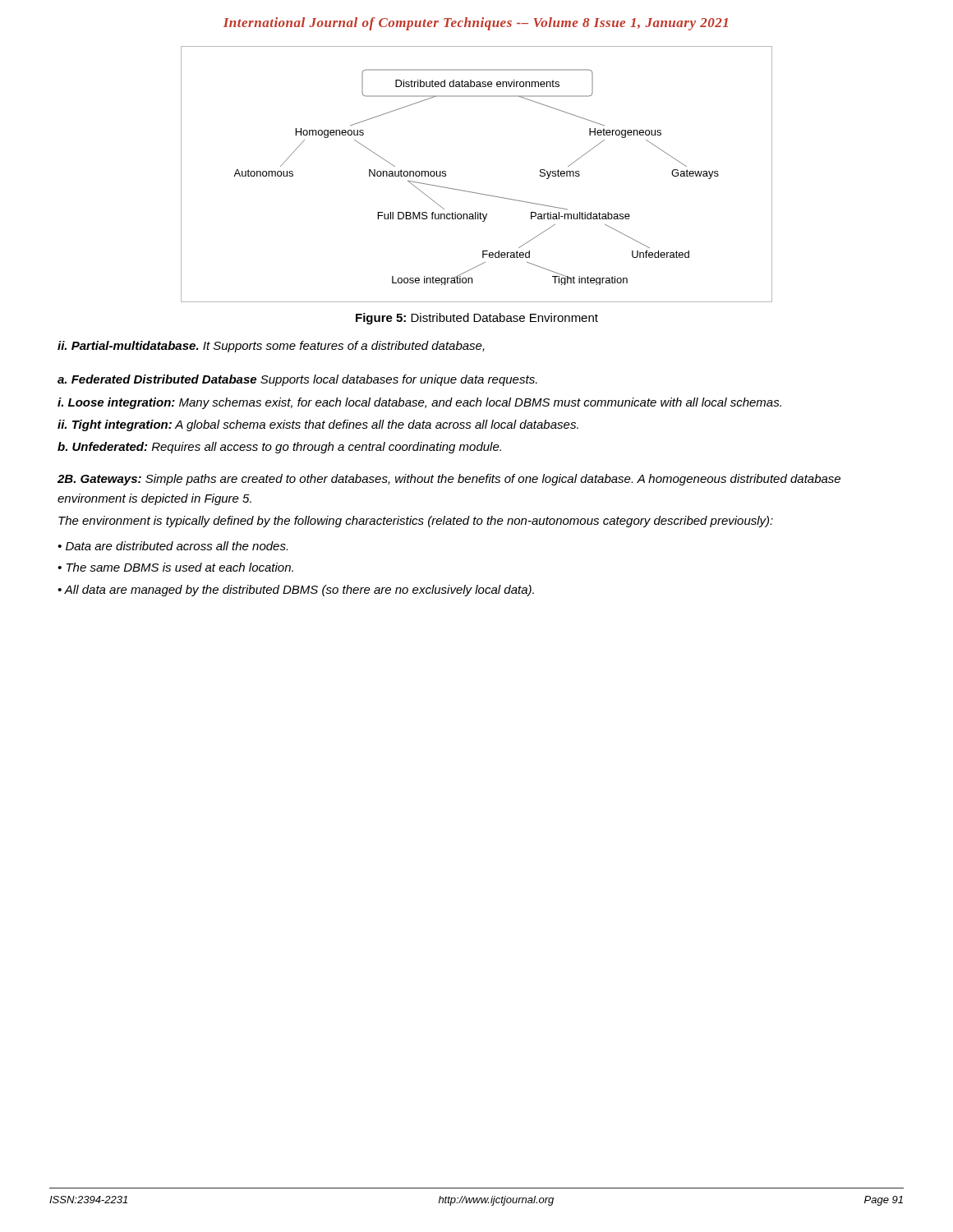Navigate to the passage starting "ii. Partial-multidatabase. It Supports"
Screen dimensions: 1232x953
272,345
